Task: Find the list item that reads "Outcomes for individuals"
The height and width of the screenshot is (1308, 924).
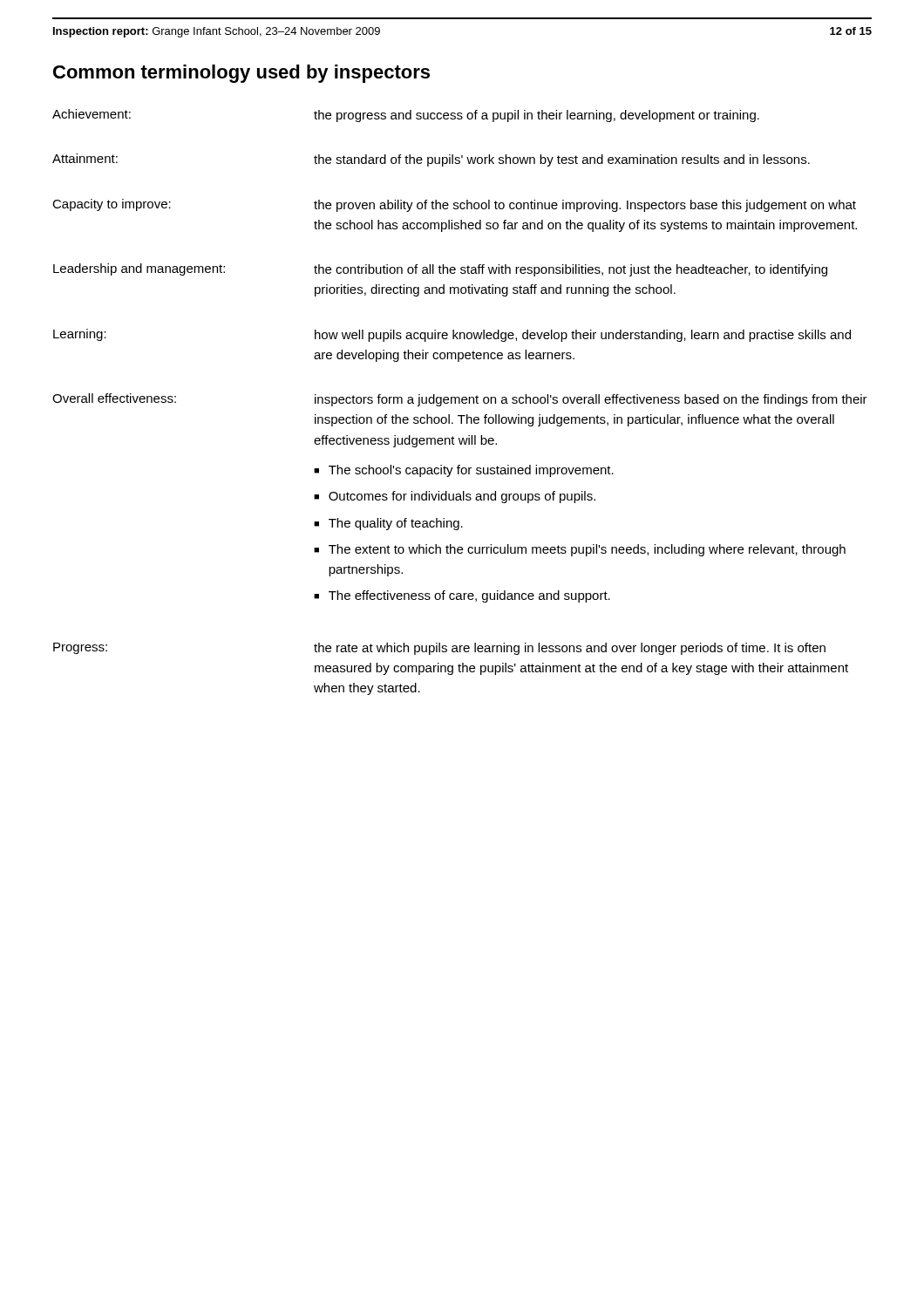Action: pos(462,496)
